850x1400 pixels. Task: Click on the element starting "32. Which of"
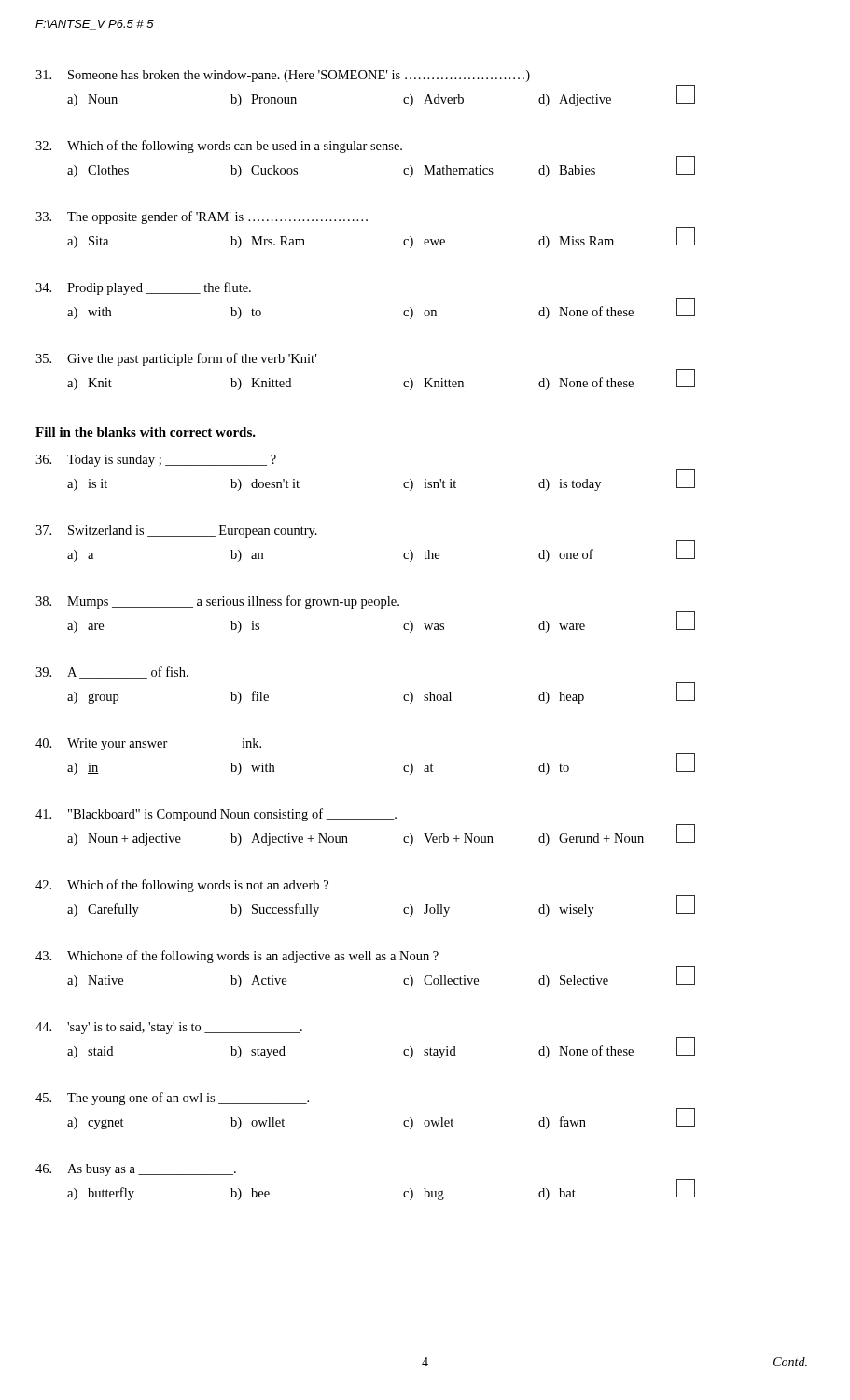425,158
